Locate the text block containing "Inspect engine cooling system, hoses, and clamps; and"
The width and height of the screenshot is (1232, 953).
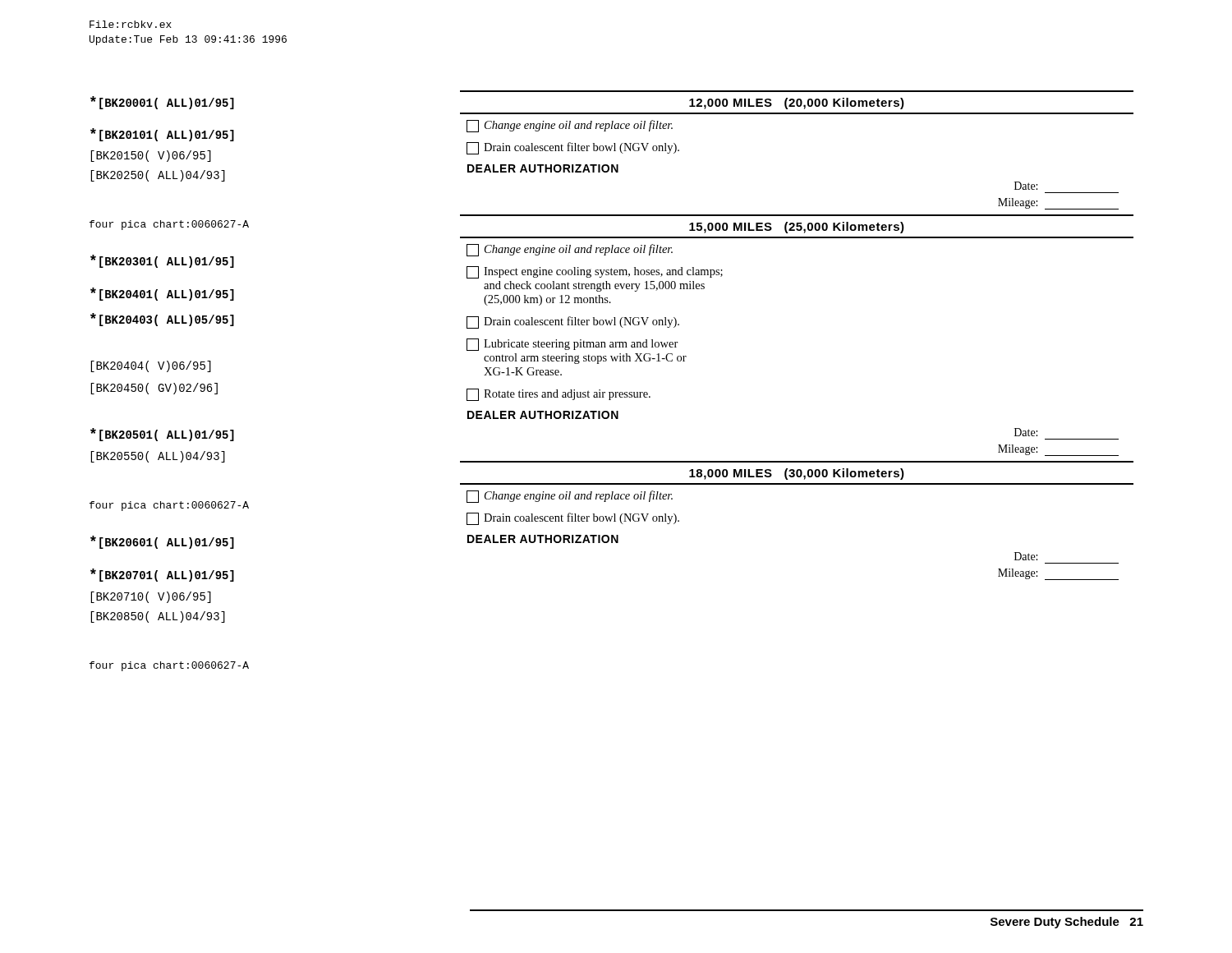pyautogui.click(x=595, y=286)
